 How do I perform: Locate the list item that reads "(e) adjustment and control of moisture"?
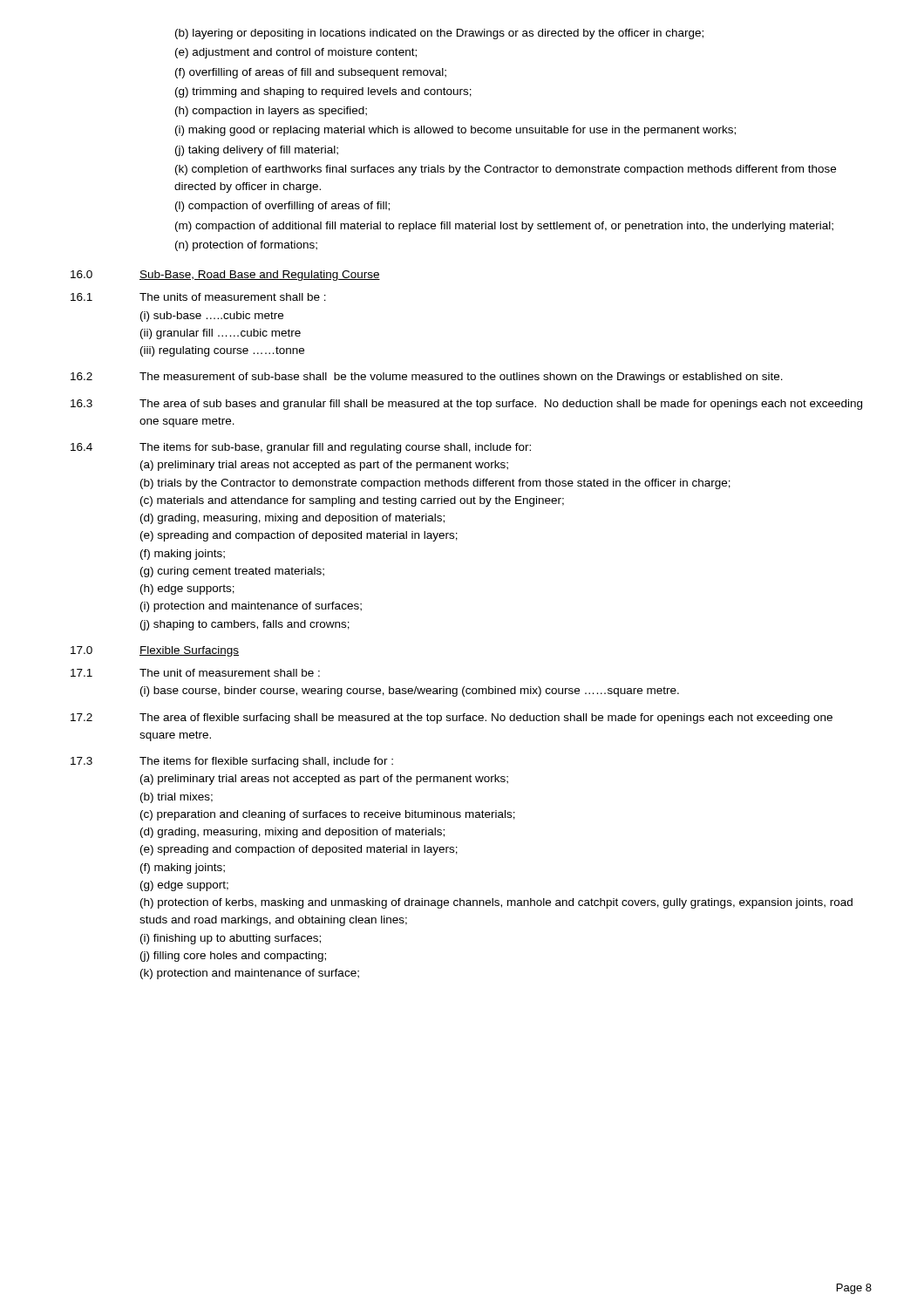pyautogui.click(x=296, y=52)
